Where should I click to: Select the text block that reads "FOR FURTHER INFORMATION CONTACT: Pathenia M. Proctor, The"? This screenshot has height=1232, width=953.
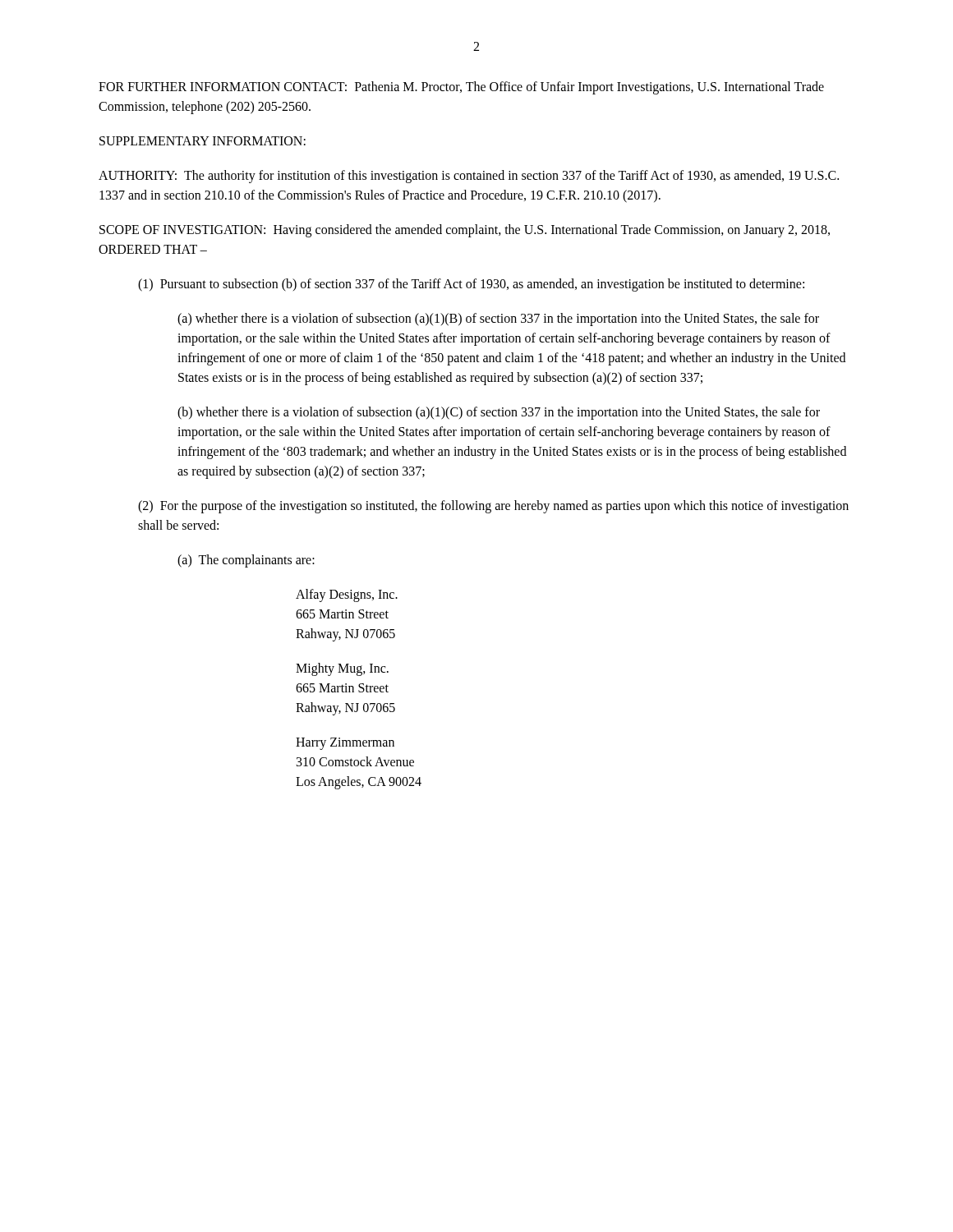[x=461, y=97]
